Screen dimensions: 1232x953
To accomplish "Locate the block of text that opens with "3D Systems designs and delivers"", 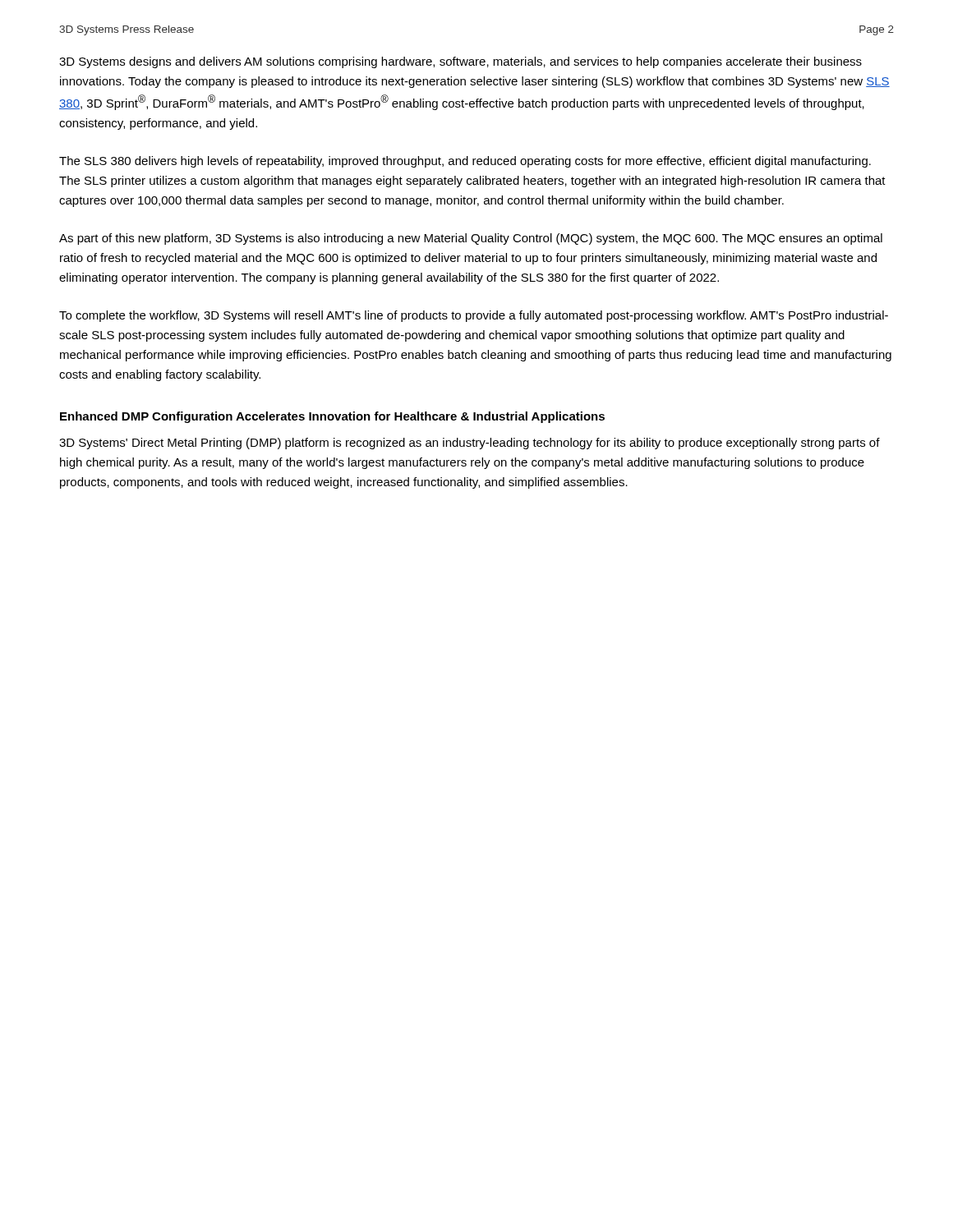I will 474,92.
